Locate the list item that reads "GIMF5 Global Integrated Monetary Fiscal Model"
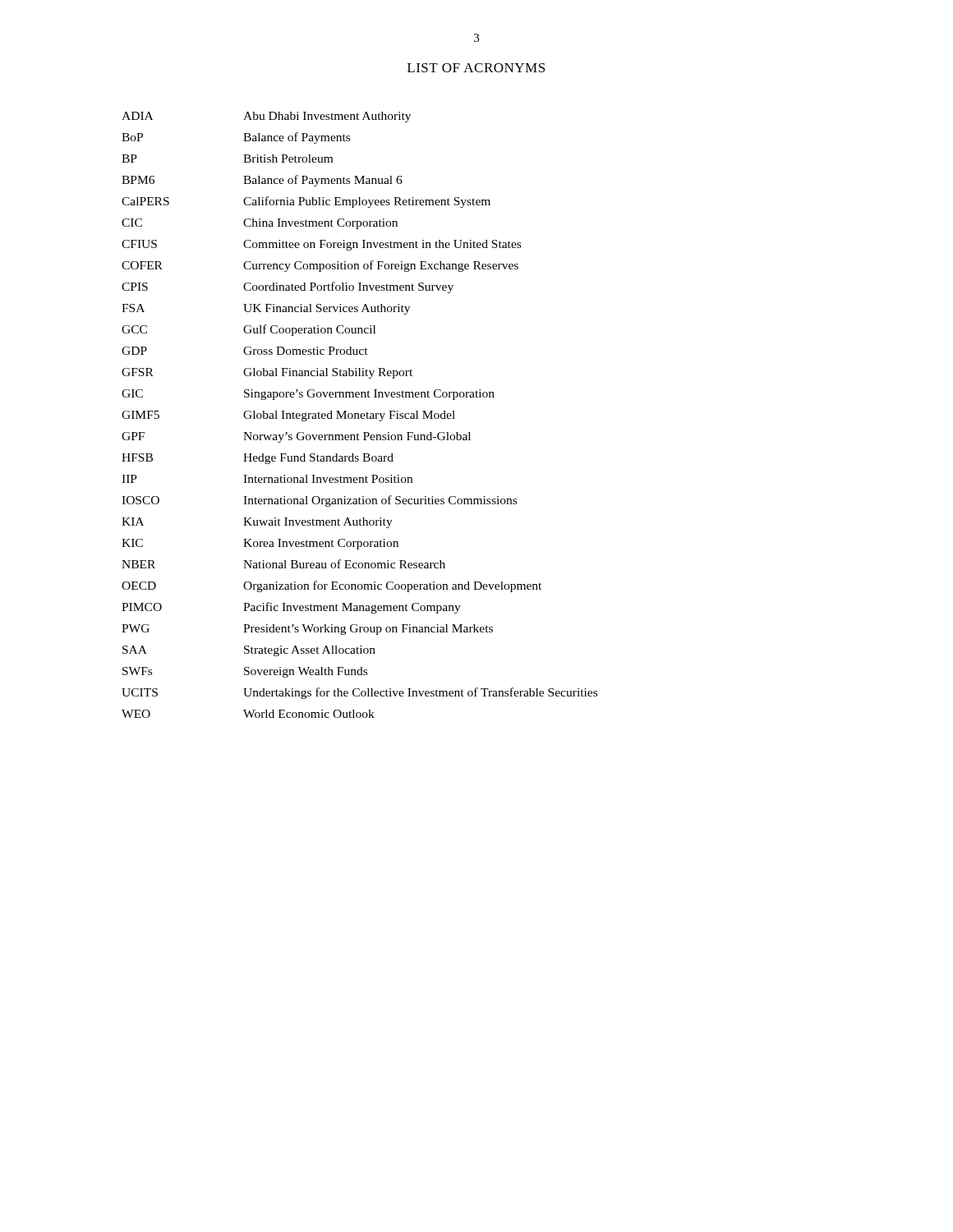953x1232 pixels. (288, 416)
